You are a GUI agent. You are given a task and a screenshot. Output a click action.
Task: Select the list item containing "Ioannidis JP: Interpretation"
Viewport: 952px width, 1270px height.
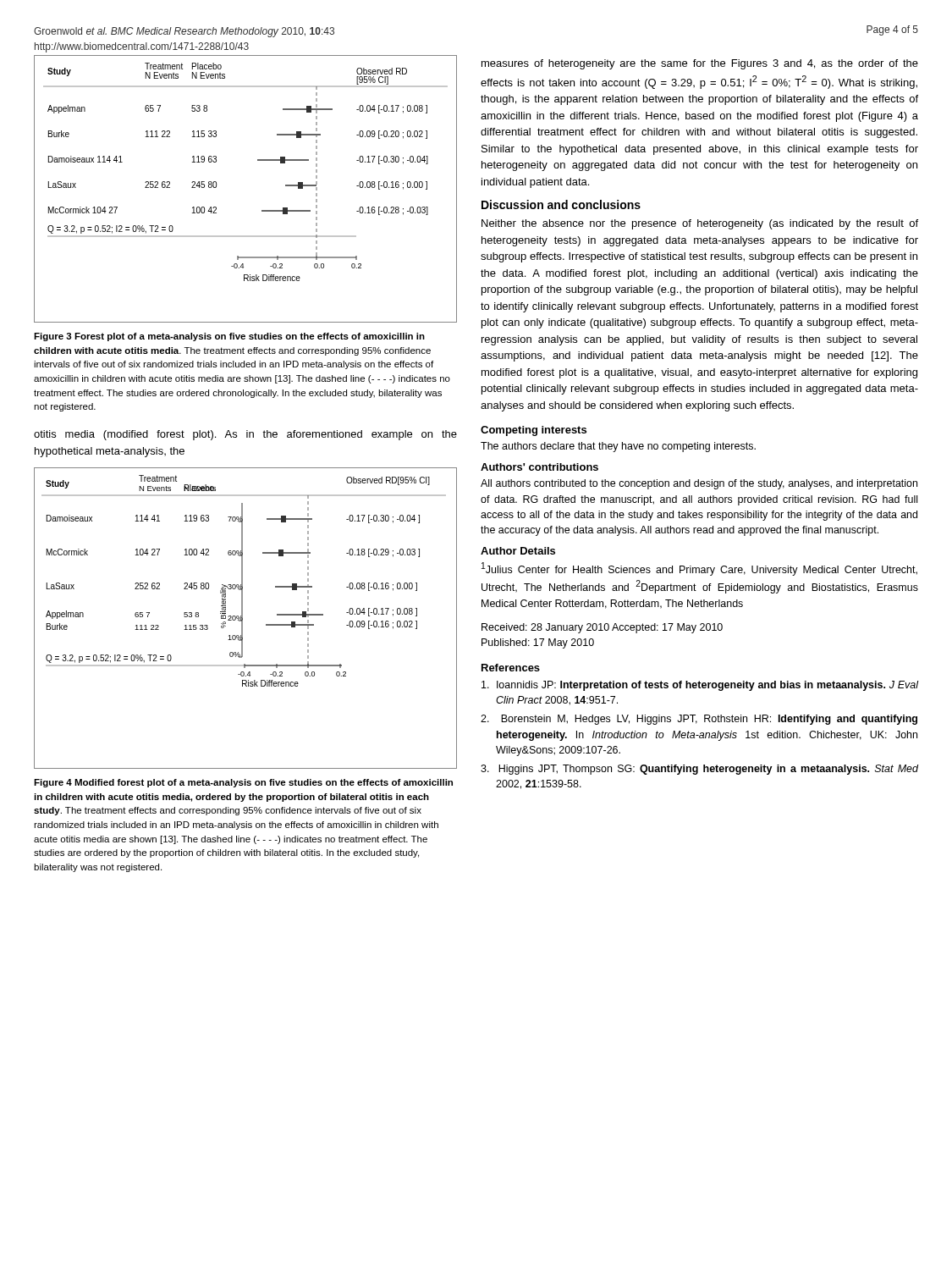(699, 693)
